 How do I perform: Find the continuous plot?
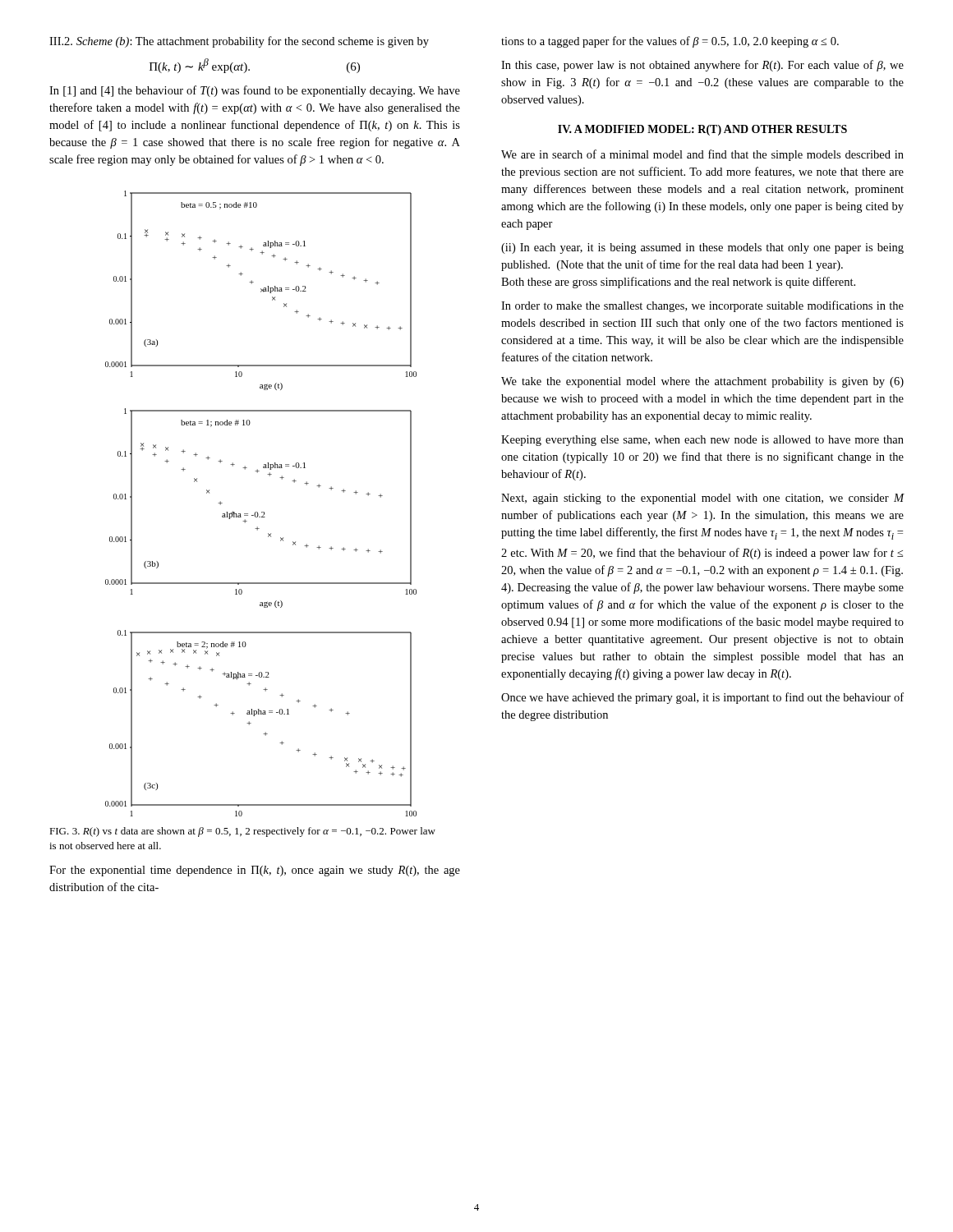pos(255,499)
